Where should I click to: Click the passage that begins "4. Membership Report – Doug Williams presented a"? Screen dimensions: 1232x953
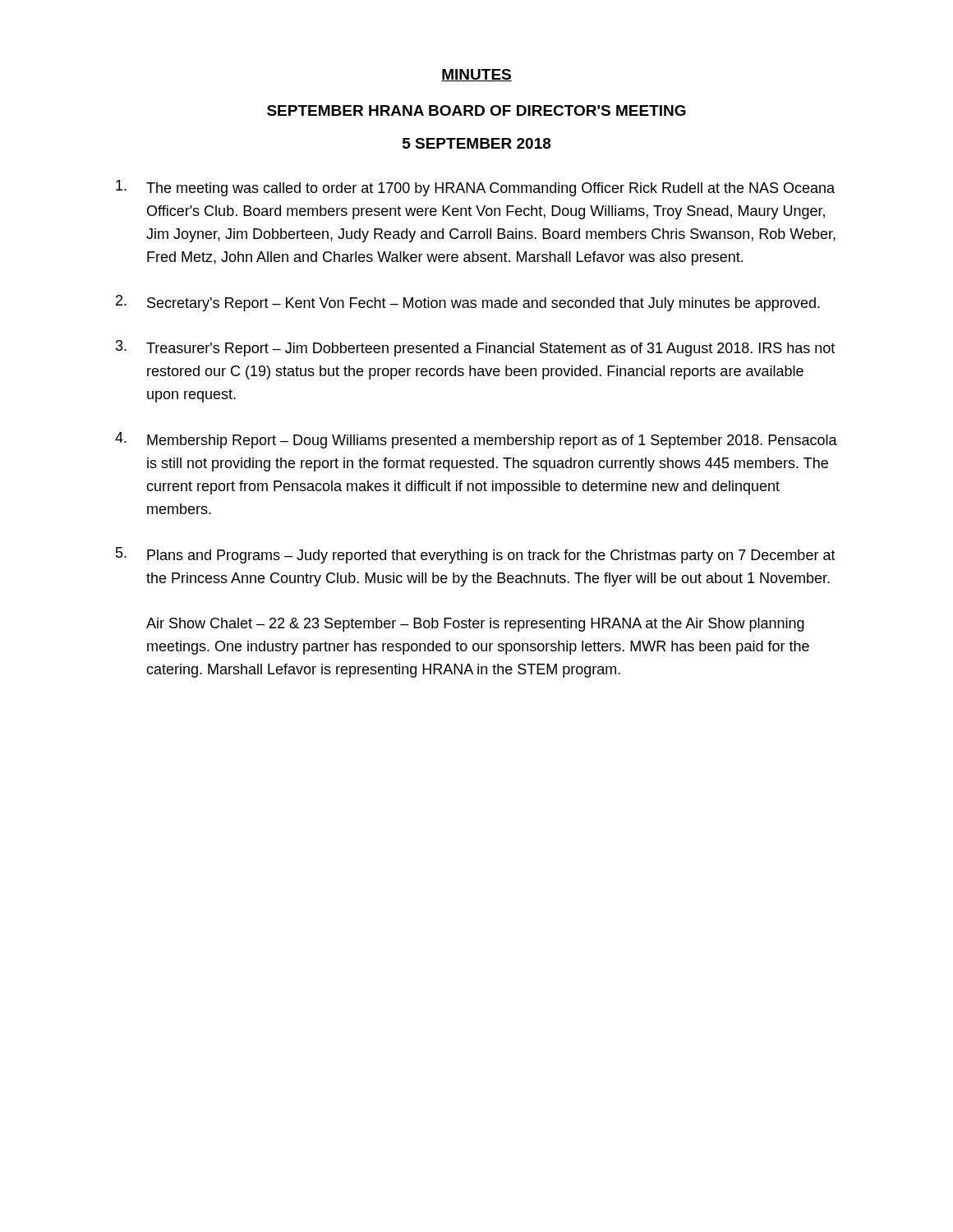pos(476,475)
